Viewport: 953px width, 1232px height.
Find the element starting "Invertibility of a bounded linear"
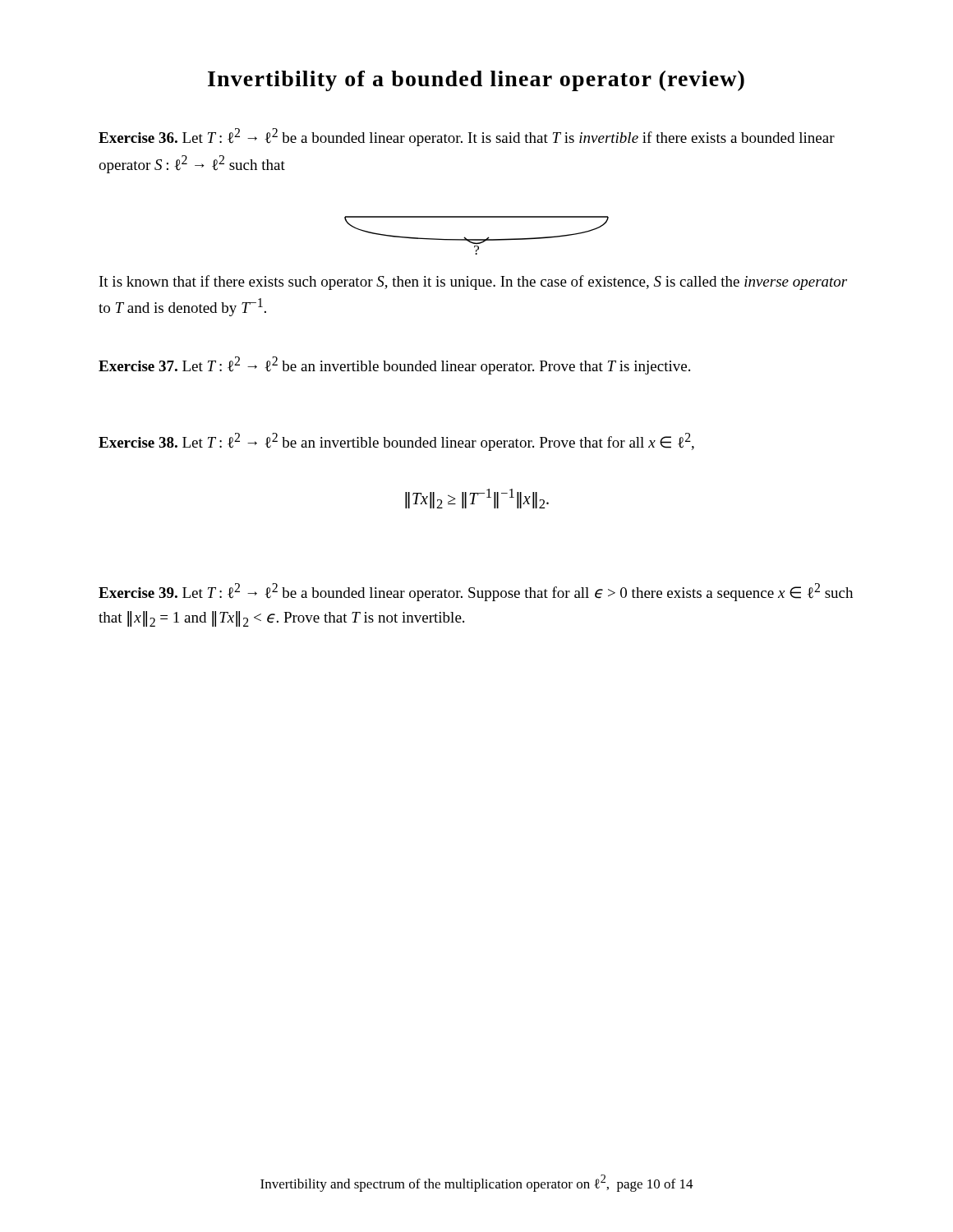[x=476, y=78]
